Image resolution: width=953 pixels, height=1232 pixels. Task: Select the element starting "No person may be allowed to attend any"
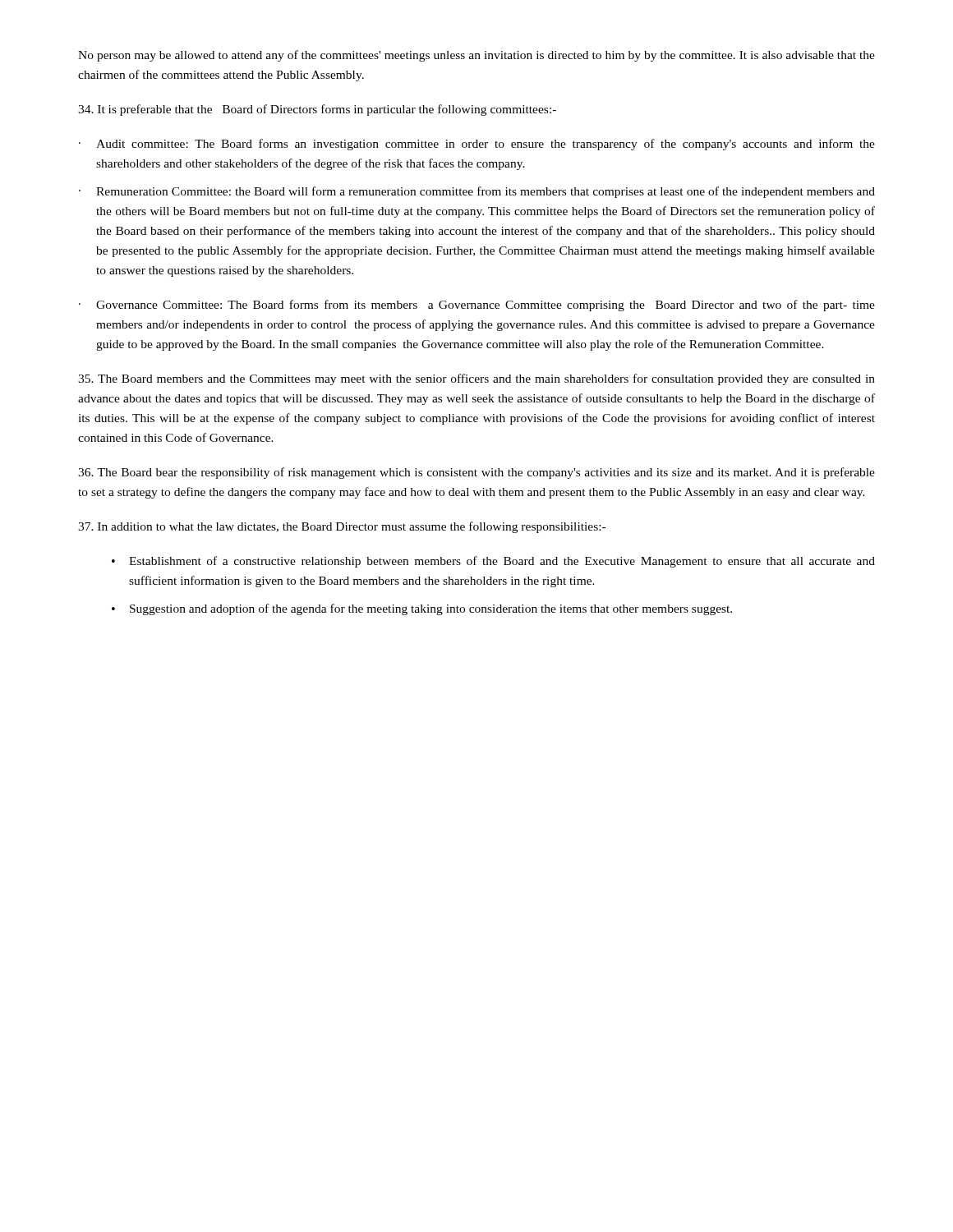476,64
